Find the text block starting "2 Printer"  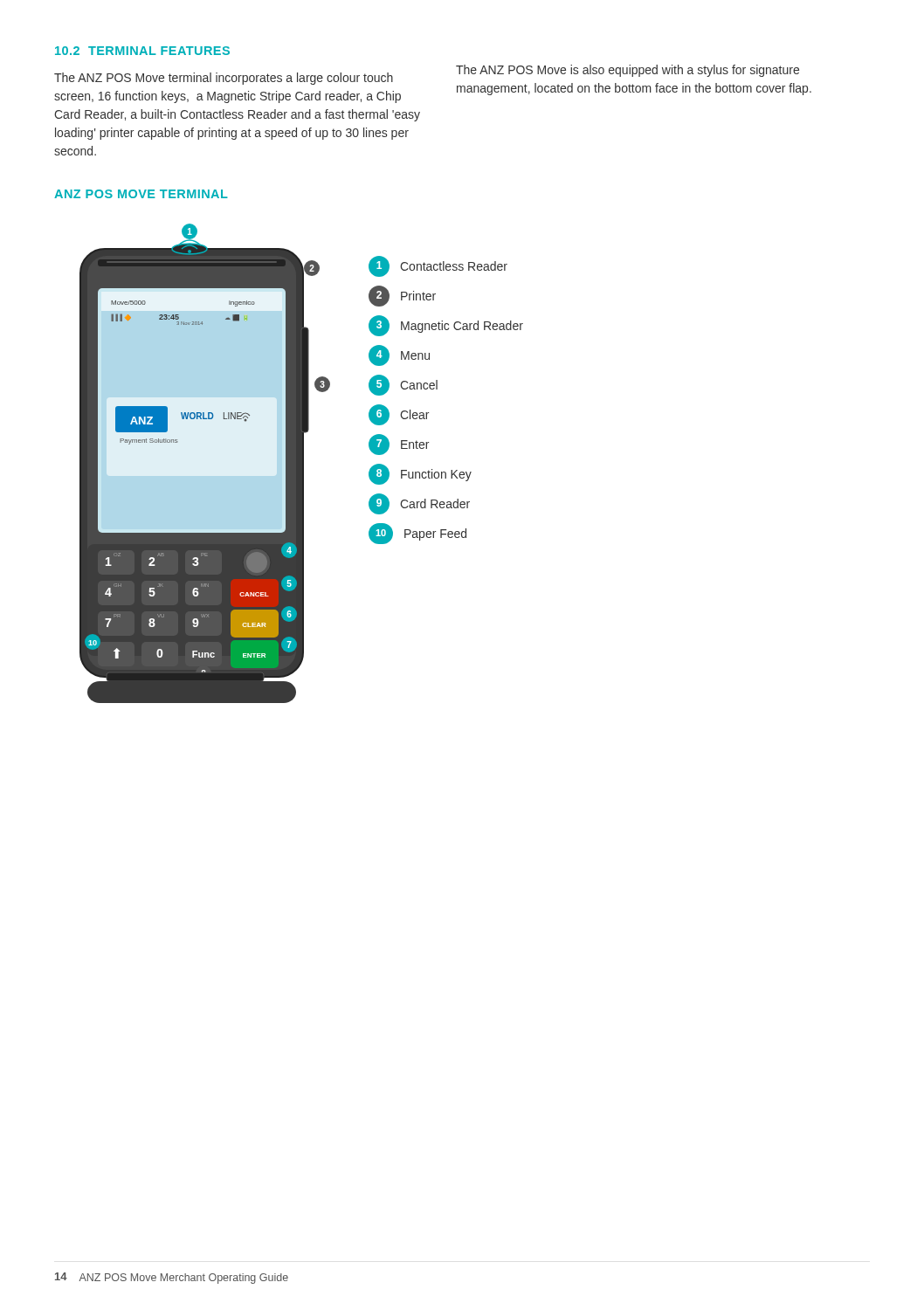[402, 296]
